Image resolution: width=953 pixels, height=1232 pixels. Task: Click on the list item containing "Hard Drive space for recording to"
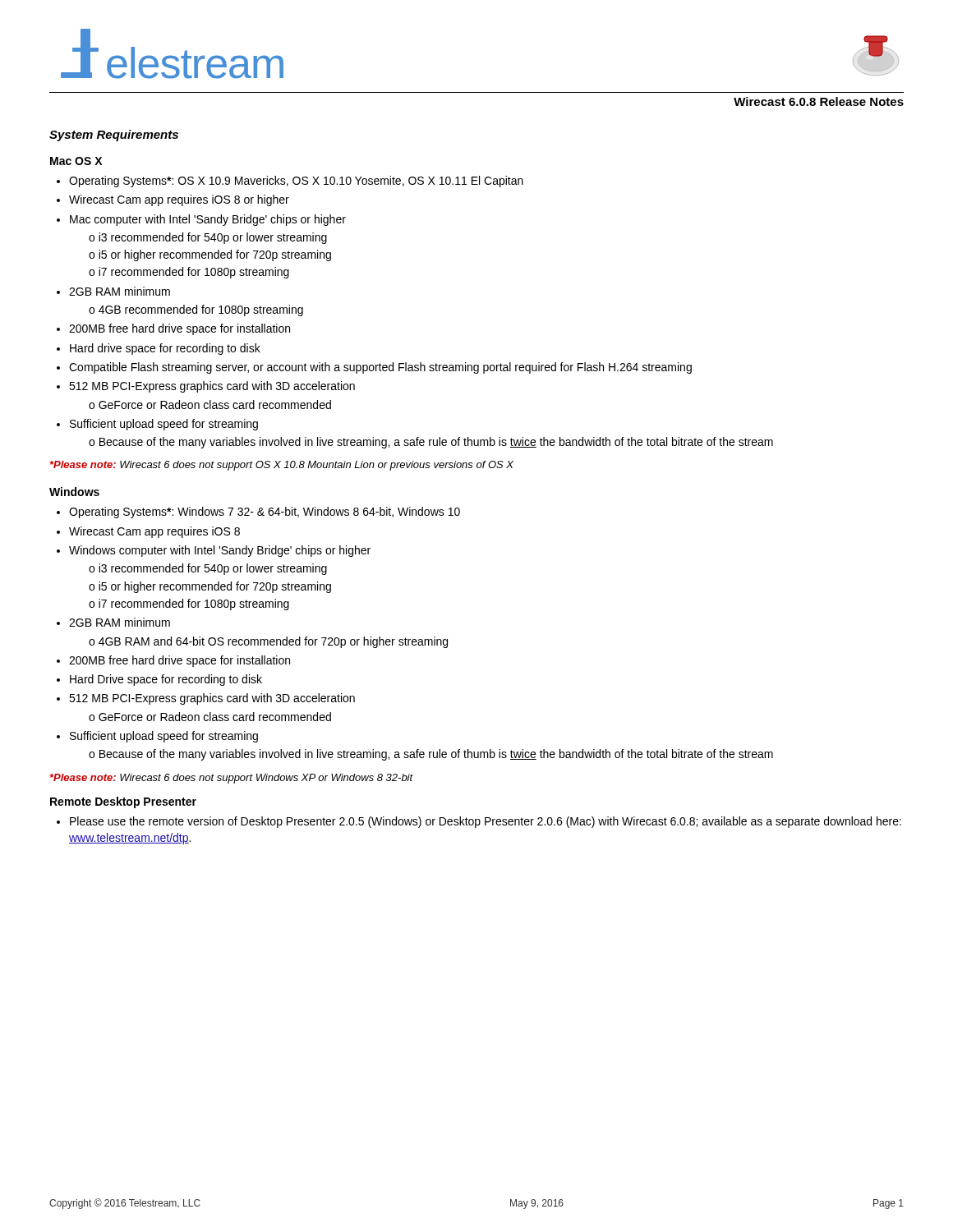coord(166,679)
